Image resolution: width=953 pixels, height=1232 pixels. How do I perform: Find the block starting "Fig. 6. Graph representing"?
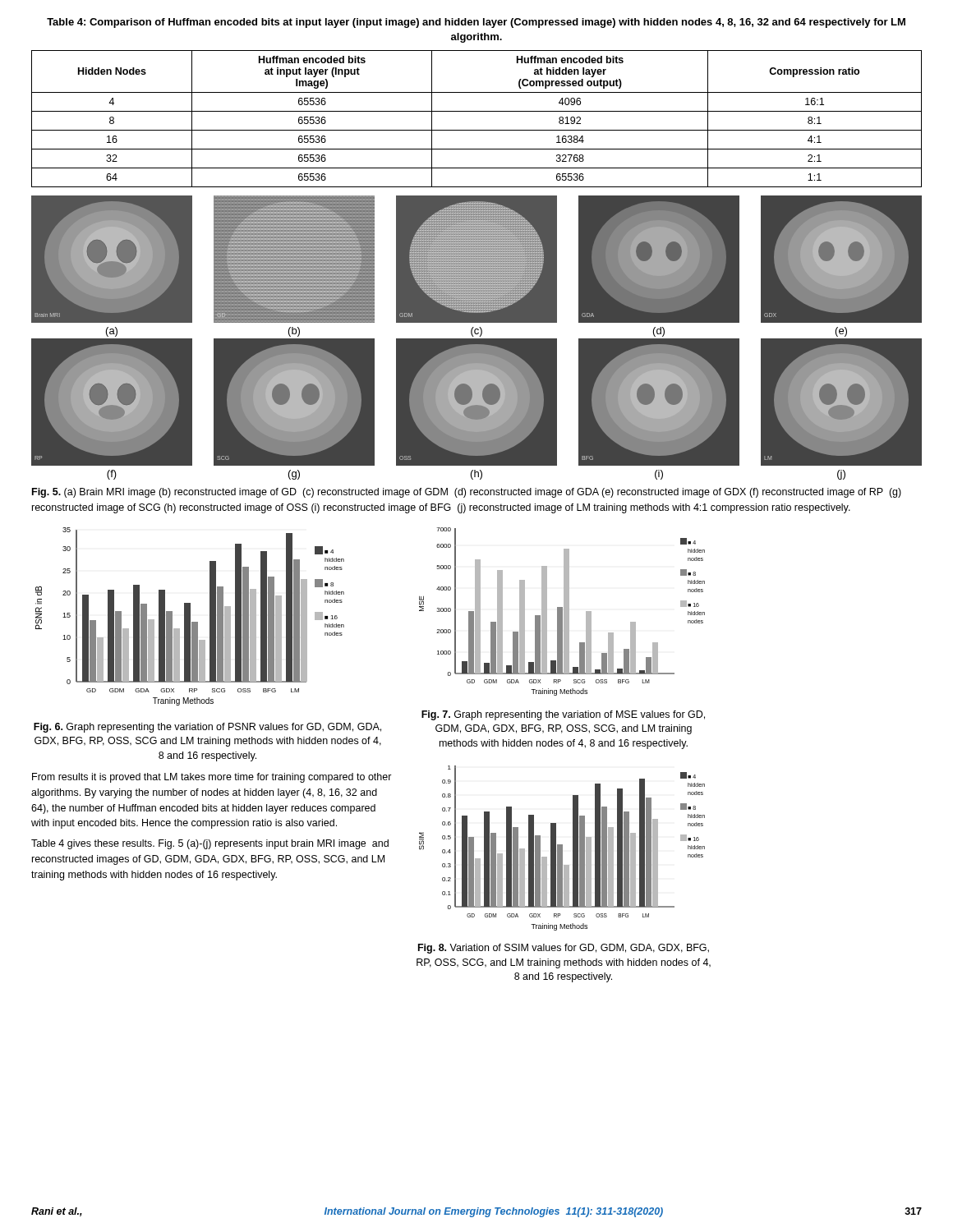[208, 741]
